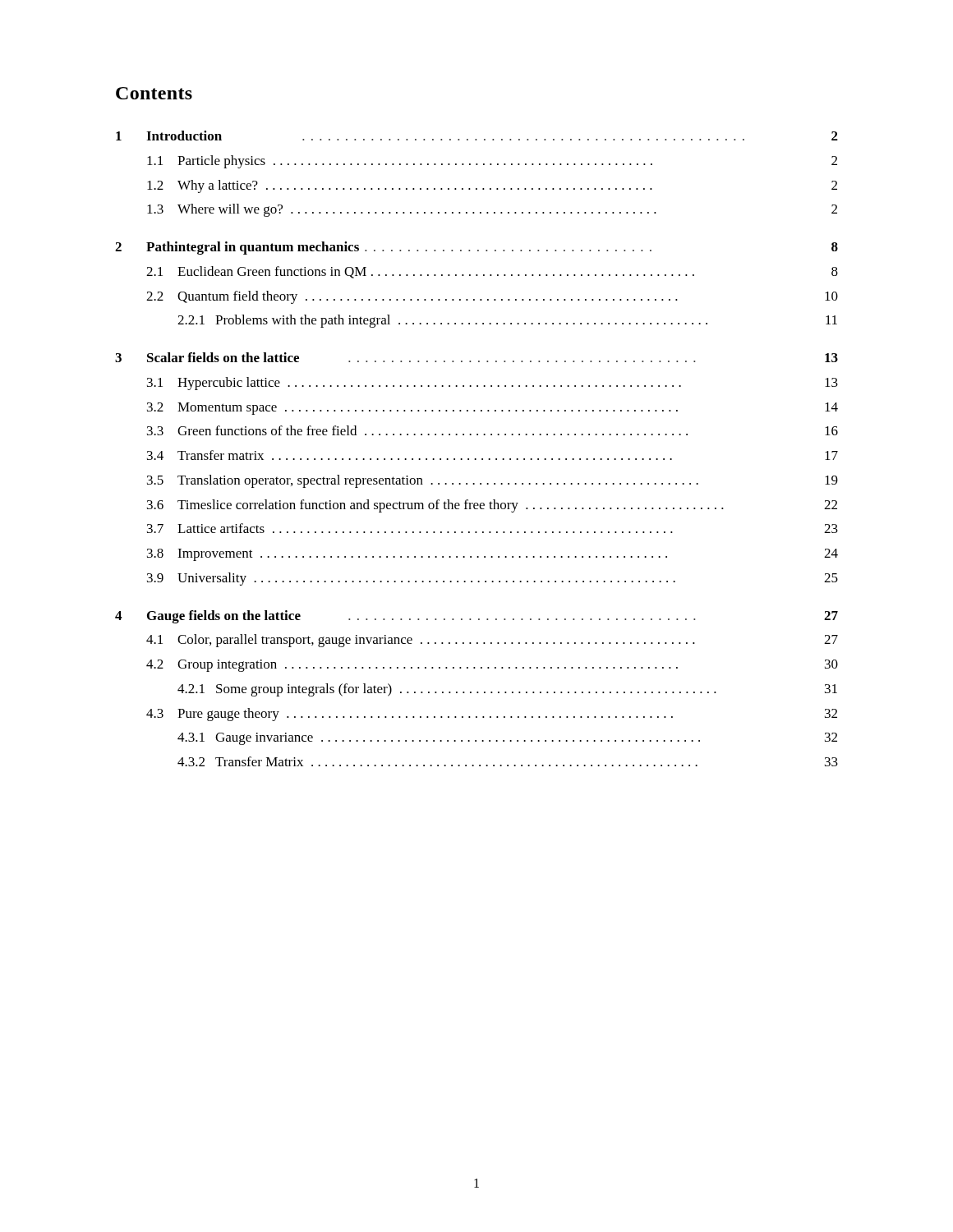This screenshot has height=1232, width=953.
Task: Find the region starting "3.8 Improvement . . ."
Action: tap(492, 553)
